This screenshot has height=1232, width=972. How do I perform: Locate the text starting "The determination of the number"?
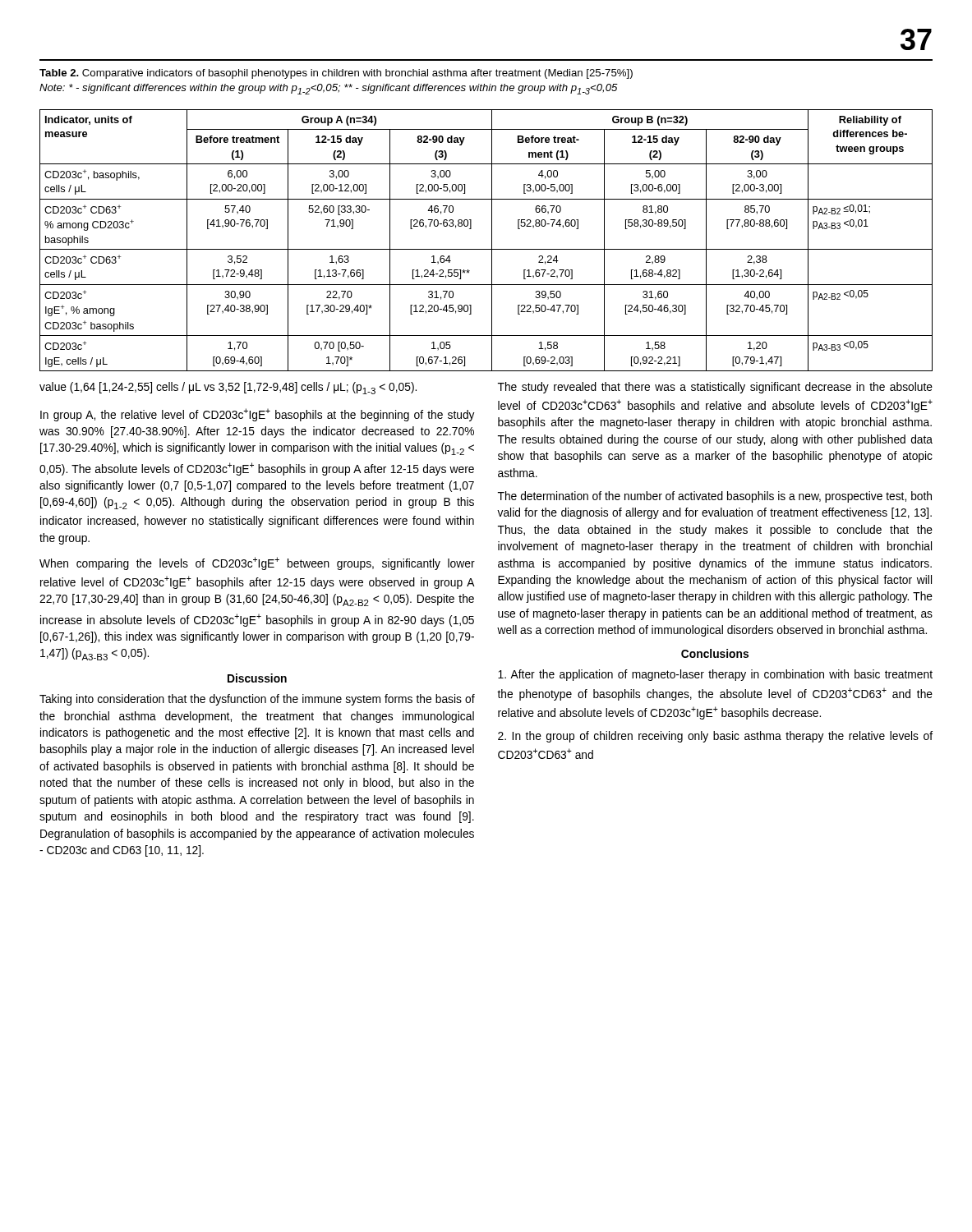tap(715, 564)
